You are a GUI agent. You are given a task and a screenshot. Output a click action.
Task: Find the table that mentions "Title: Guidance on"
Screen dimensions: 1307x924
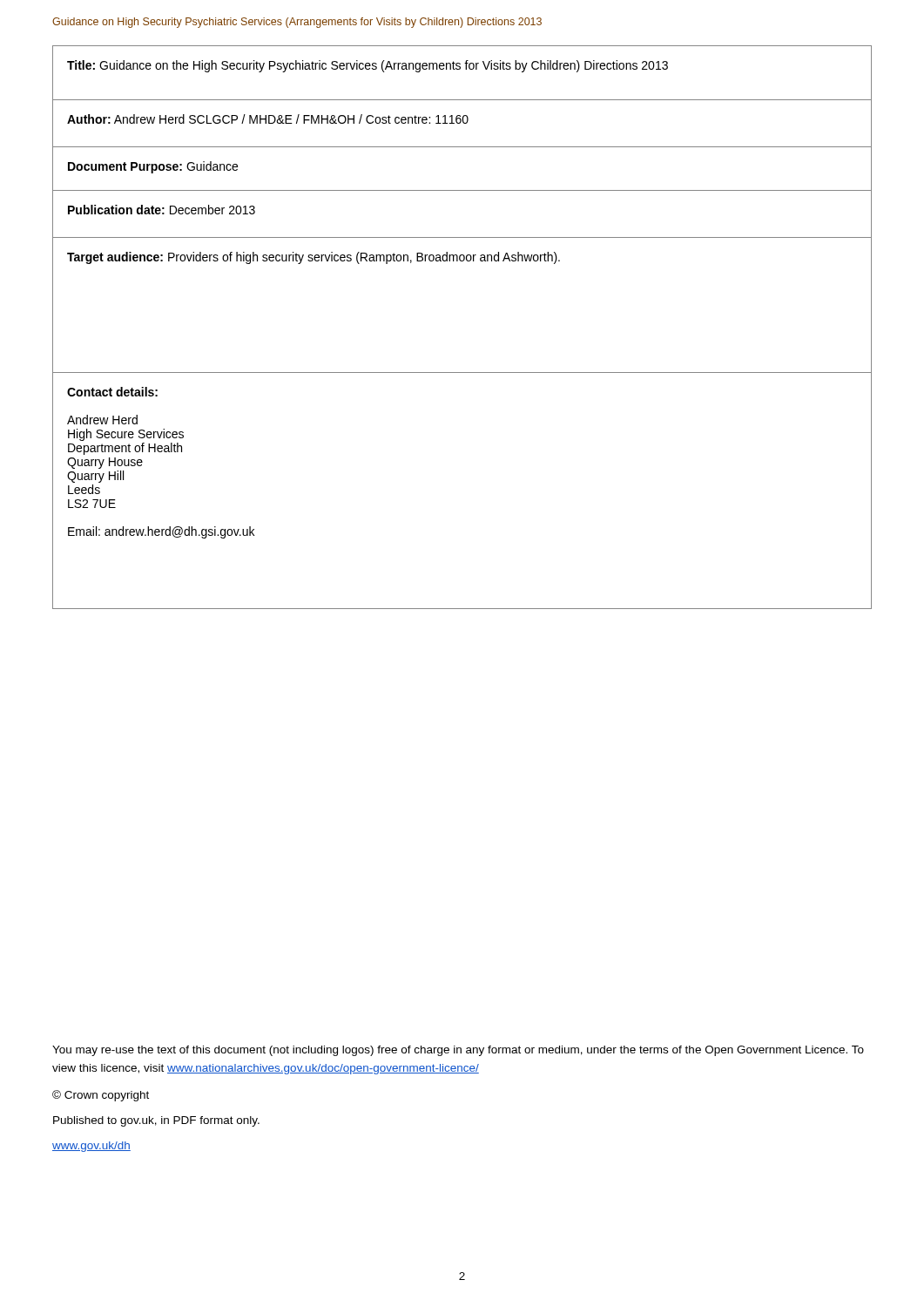[462, 327]
